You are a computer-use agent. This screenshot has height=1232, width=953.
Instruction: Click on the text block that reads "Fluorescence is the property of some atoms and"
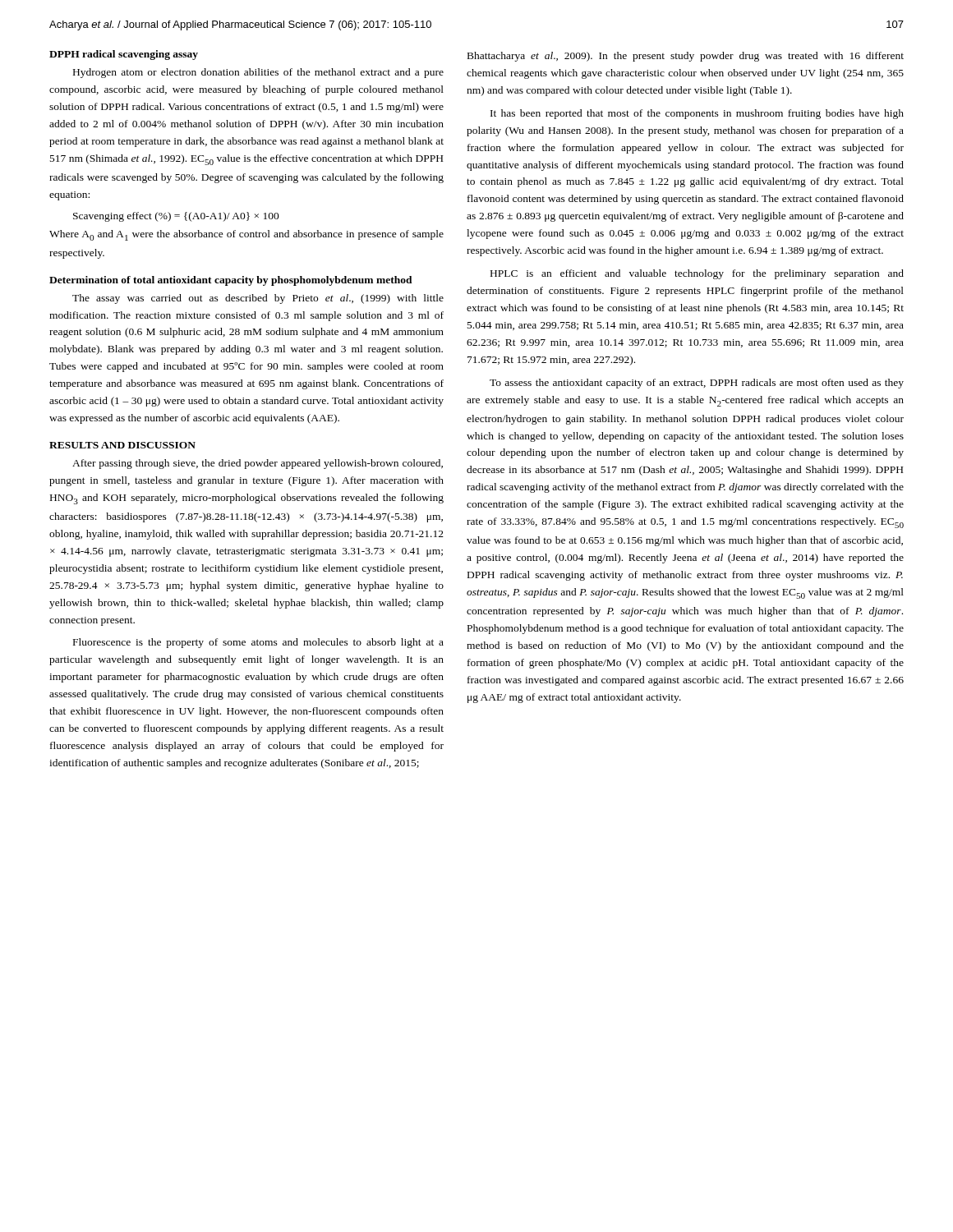[246, 703]
